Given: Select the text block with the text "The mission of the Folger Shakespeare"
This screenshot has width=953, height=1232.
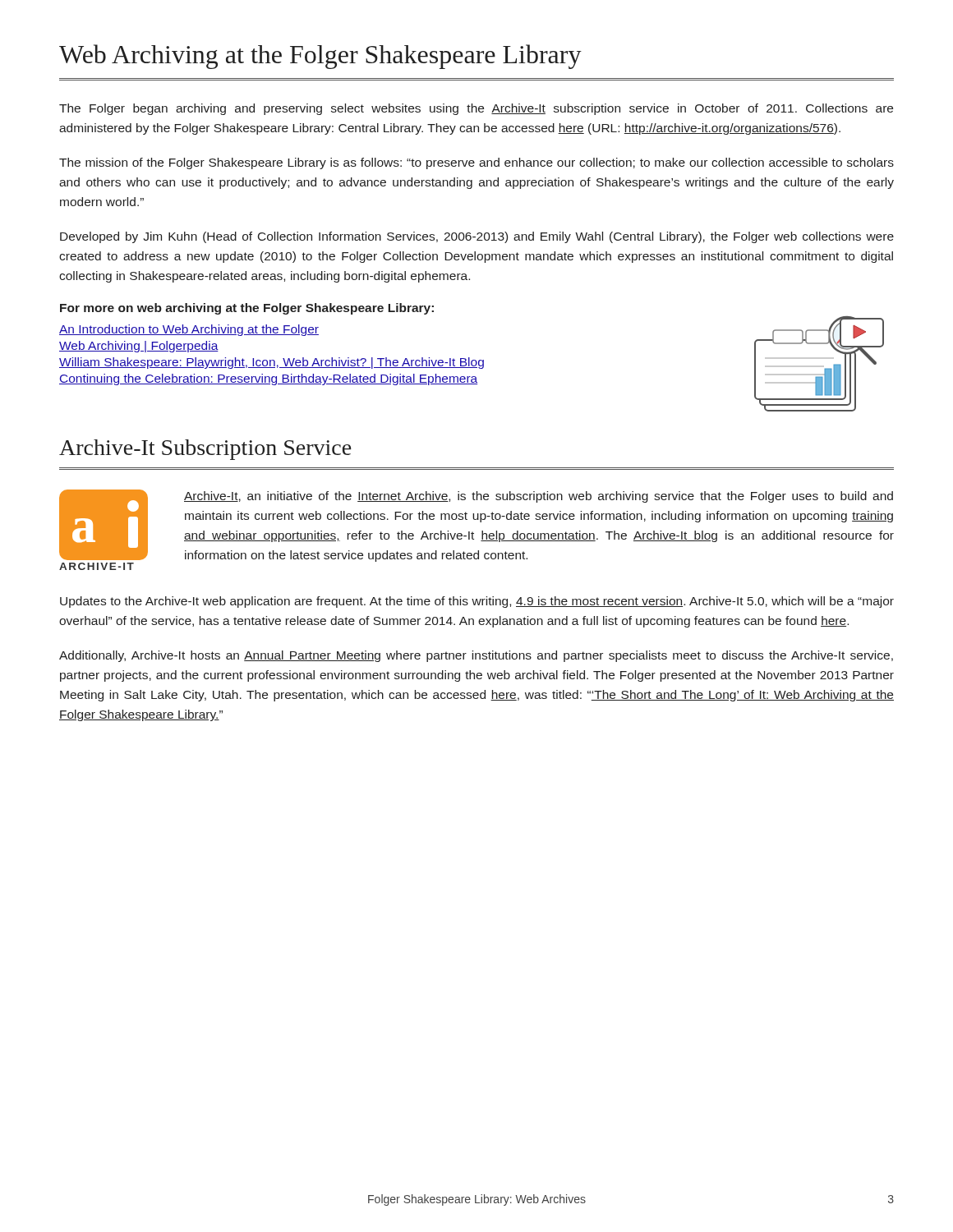Looking at the screenshot, I should click(x=476, y=182).
